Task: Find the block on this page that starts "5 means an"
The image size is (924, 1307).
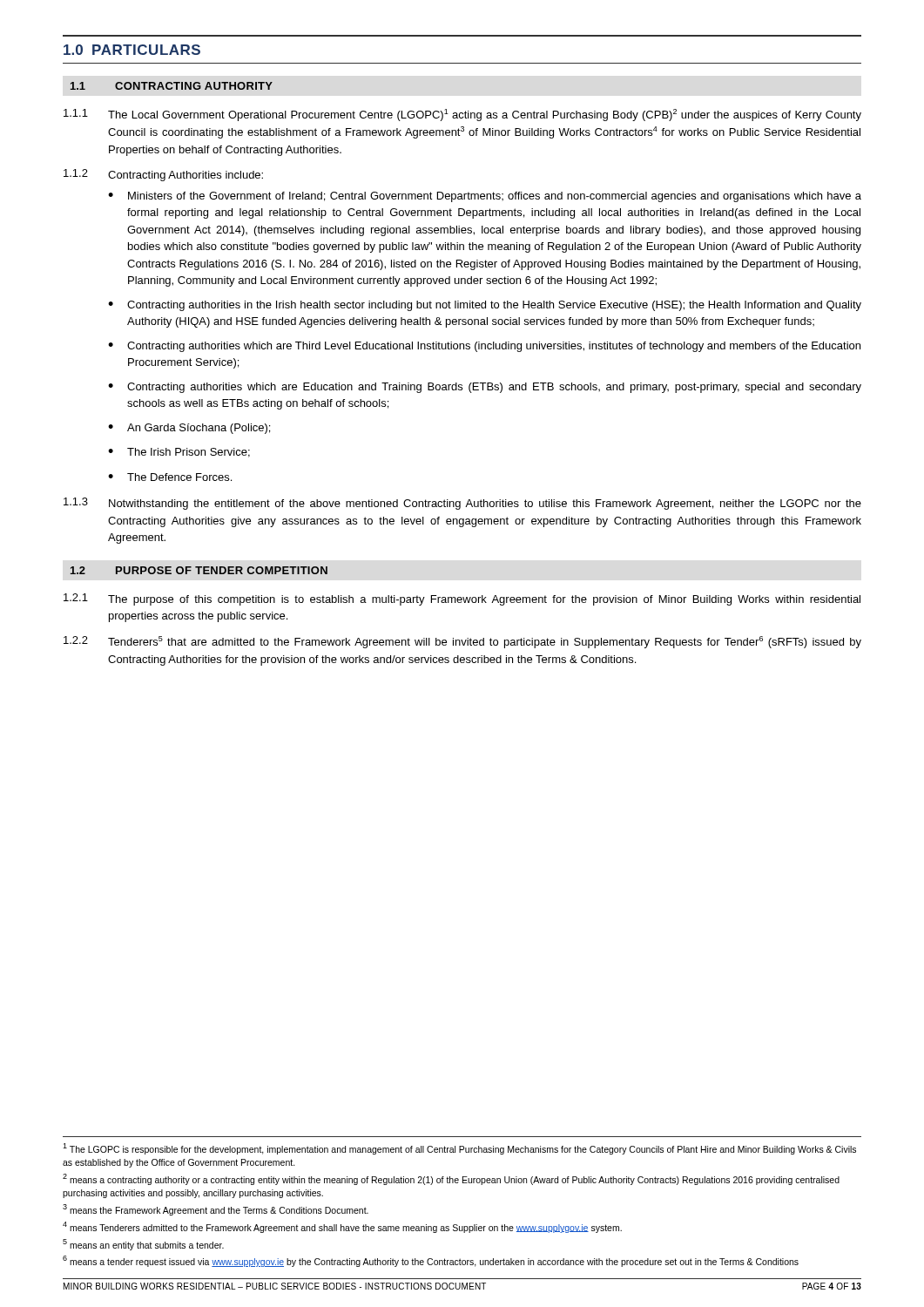Action: click(143, 1243)
